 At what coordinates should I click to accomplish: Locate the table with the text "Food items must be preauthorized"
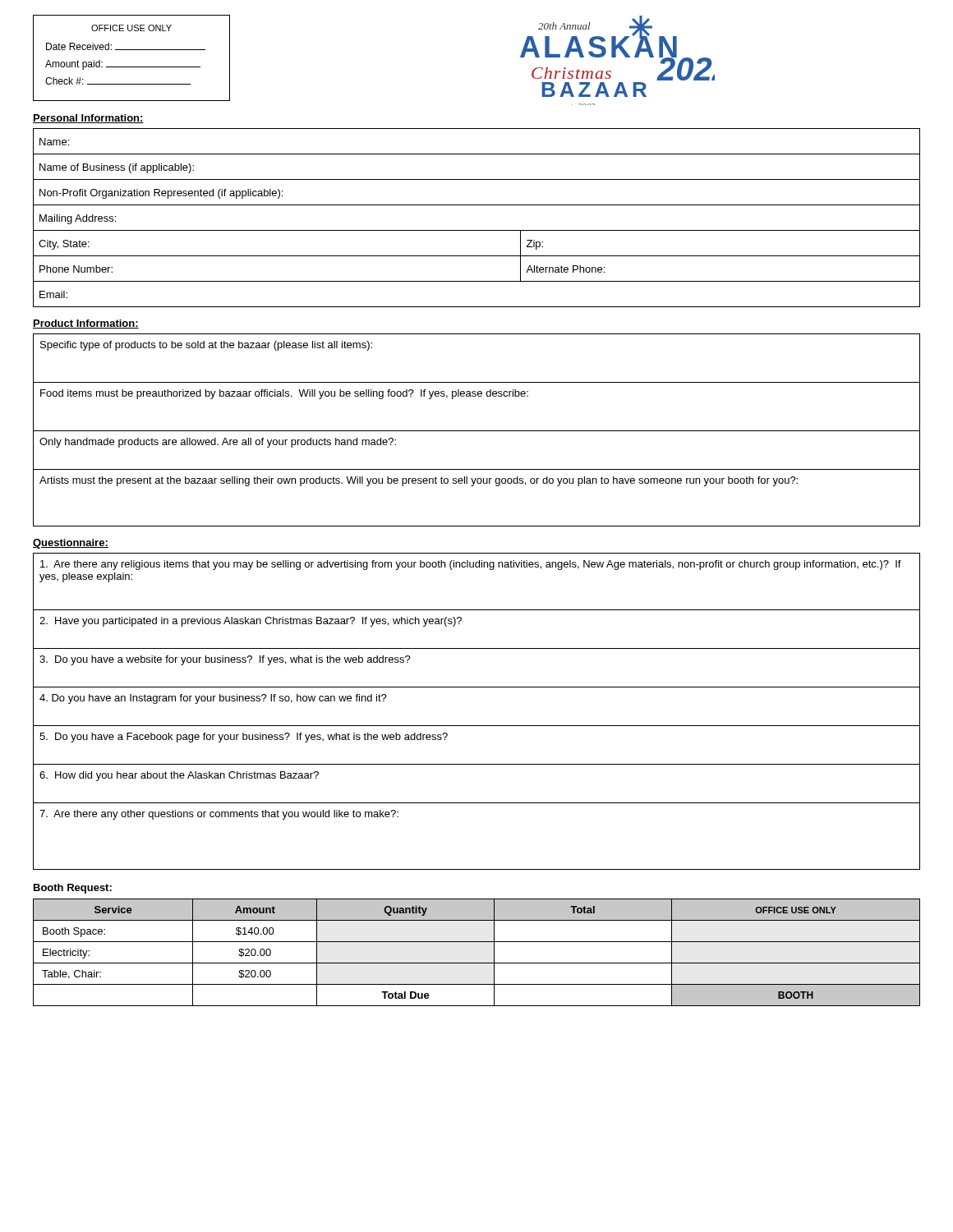476,430
